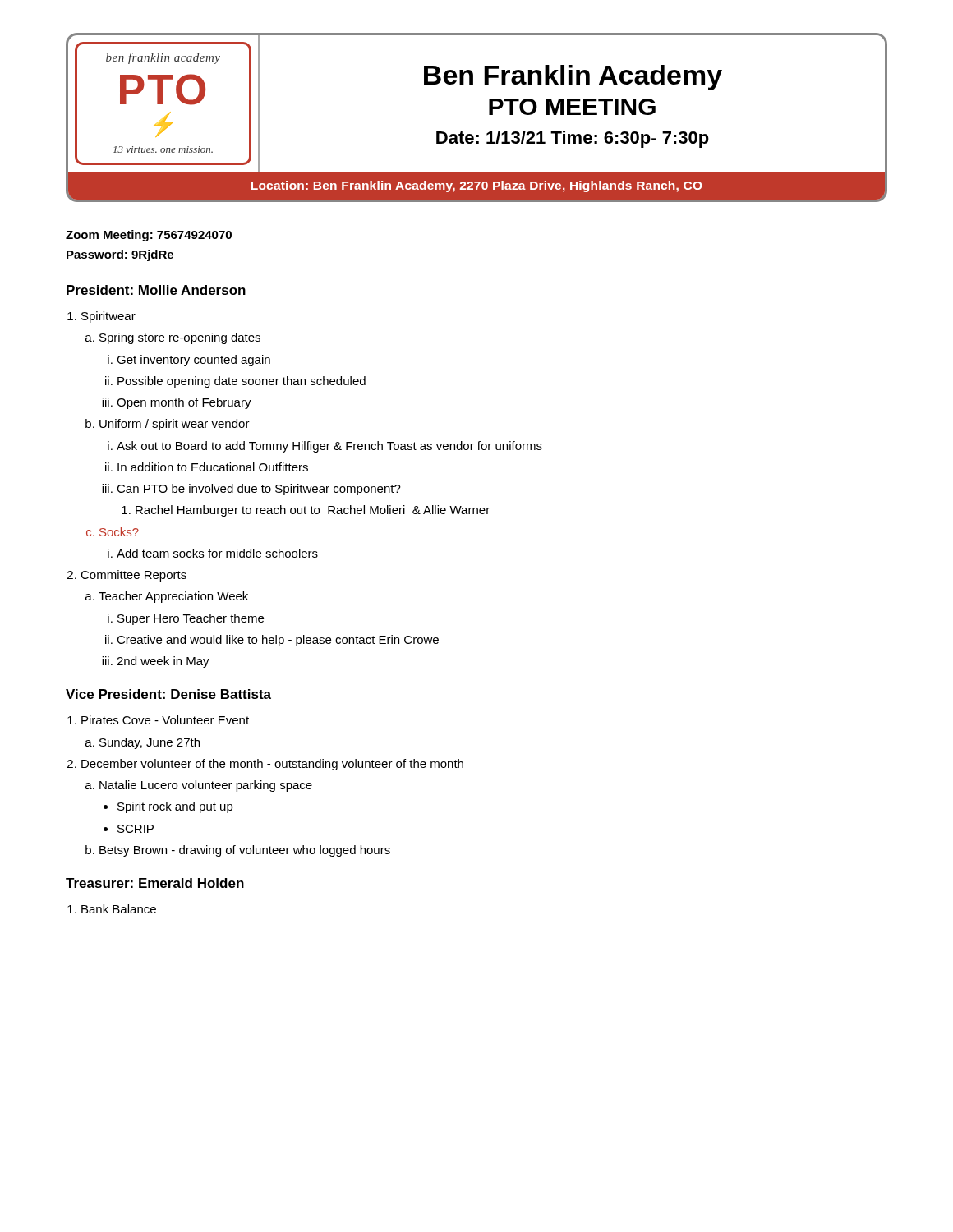Locate the text "Possible opening date sooner than scheduled"

coord(242,382)
